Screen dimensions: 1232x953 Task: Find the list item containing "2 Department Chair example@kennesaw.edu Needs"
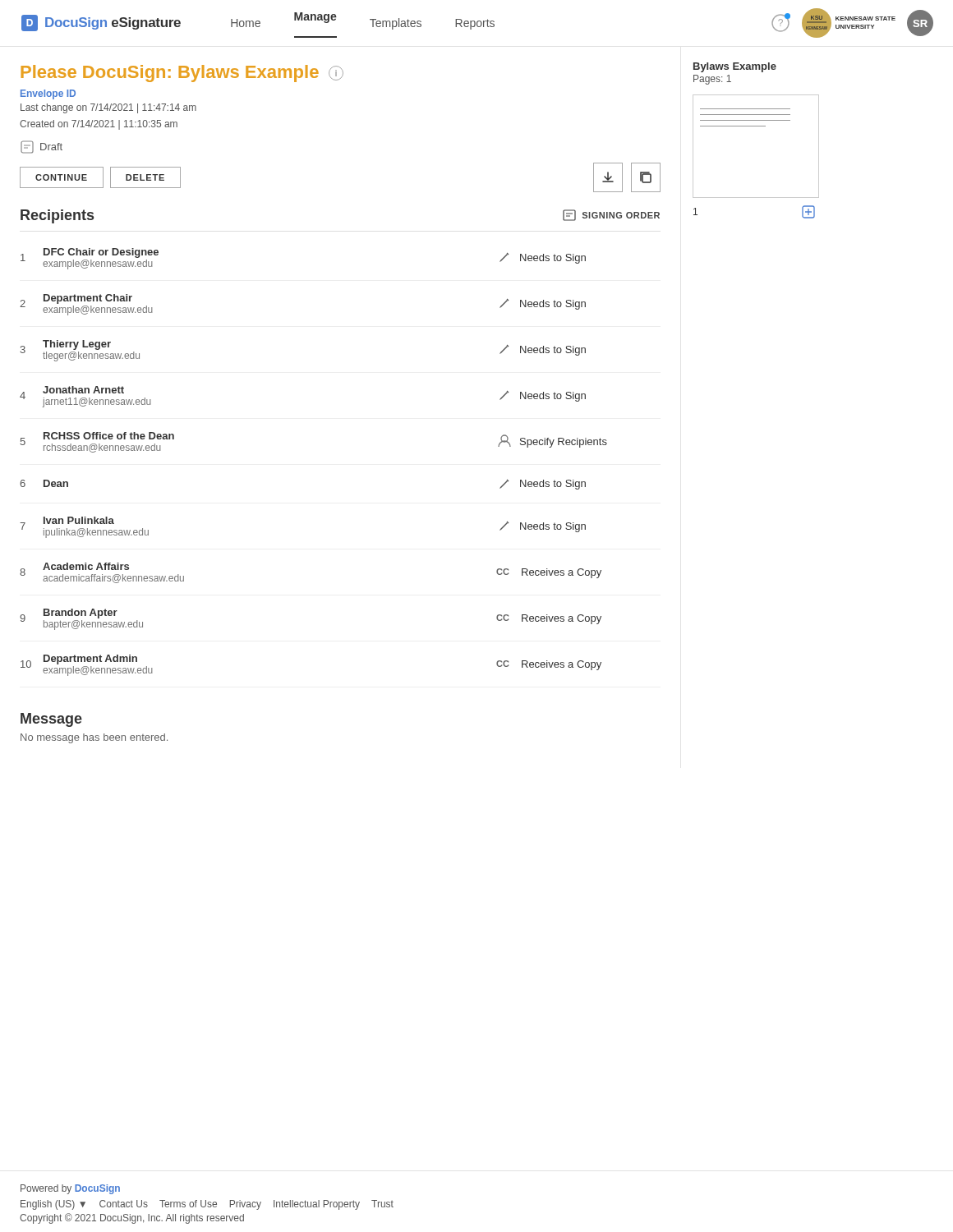(x=91, y=306)
